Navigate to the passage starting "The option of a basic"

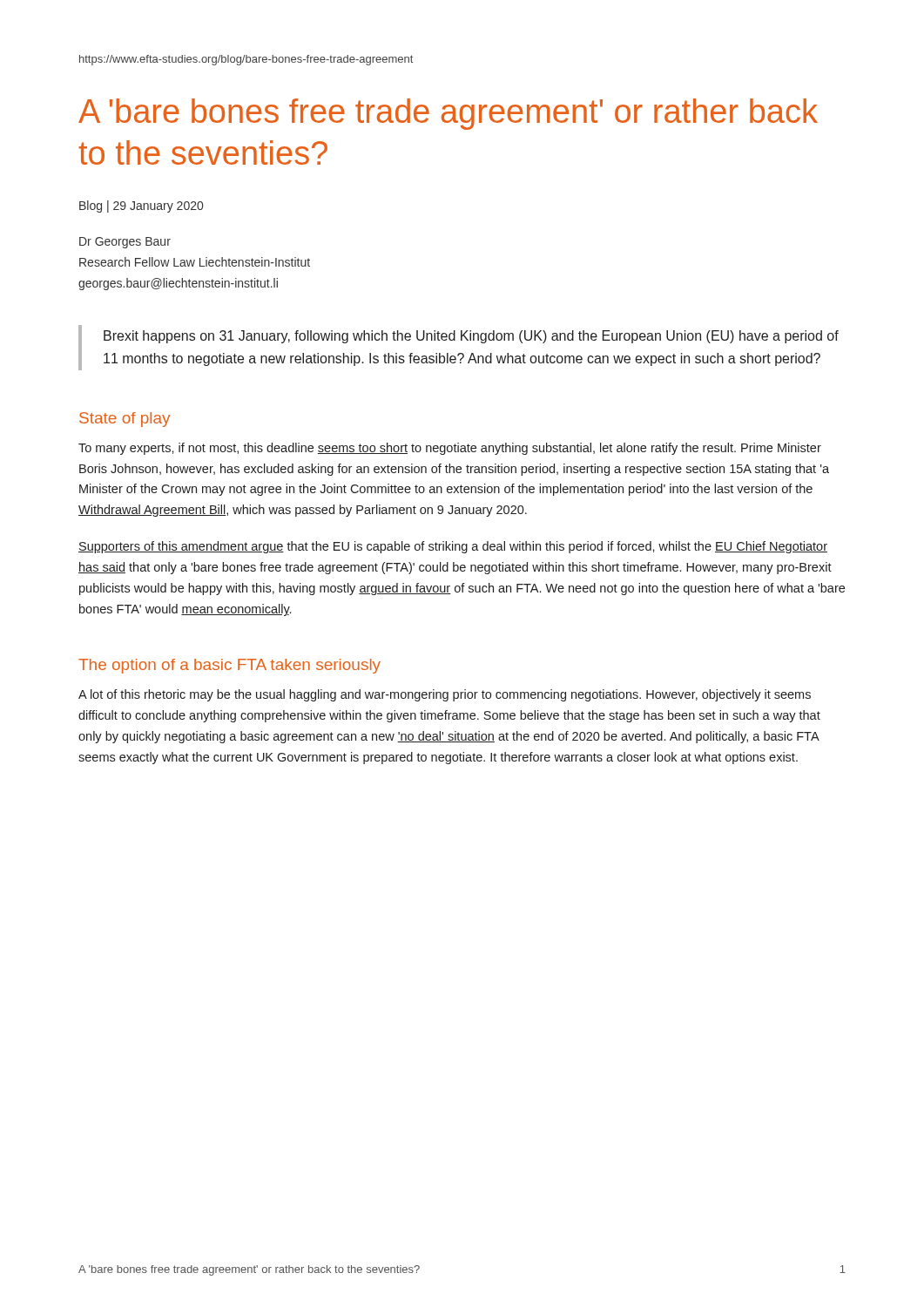tap(230, 664)
